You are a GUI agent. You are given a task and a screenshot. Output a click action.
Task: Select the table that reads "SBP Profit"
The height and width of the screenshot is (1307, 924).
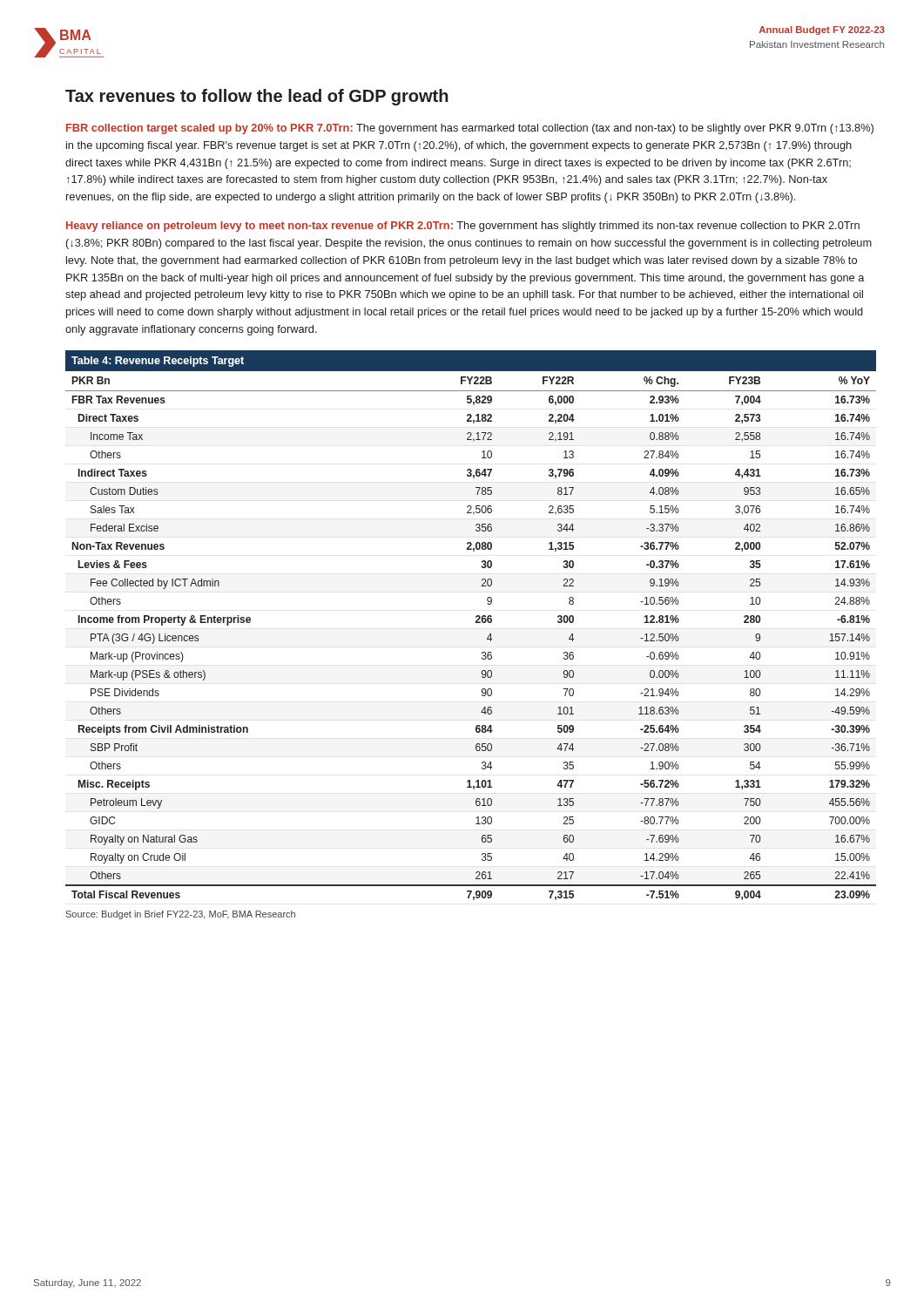coord(471,635)
